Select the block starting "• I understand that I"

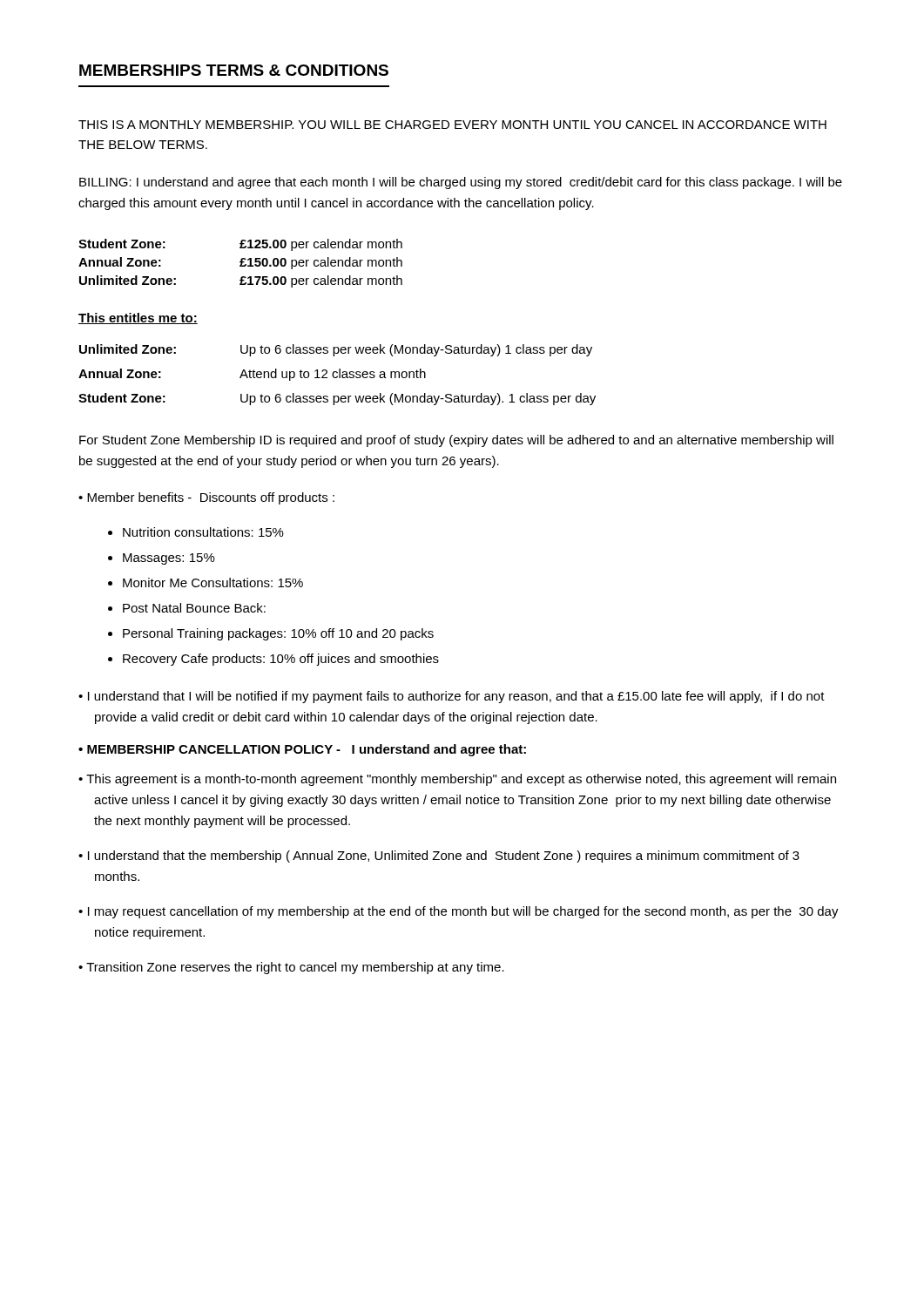point(451,706)
